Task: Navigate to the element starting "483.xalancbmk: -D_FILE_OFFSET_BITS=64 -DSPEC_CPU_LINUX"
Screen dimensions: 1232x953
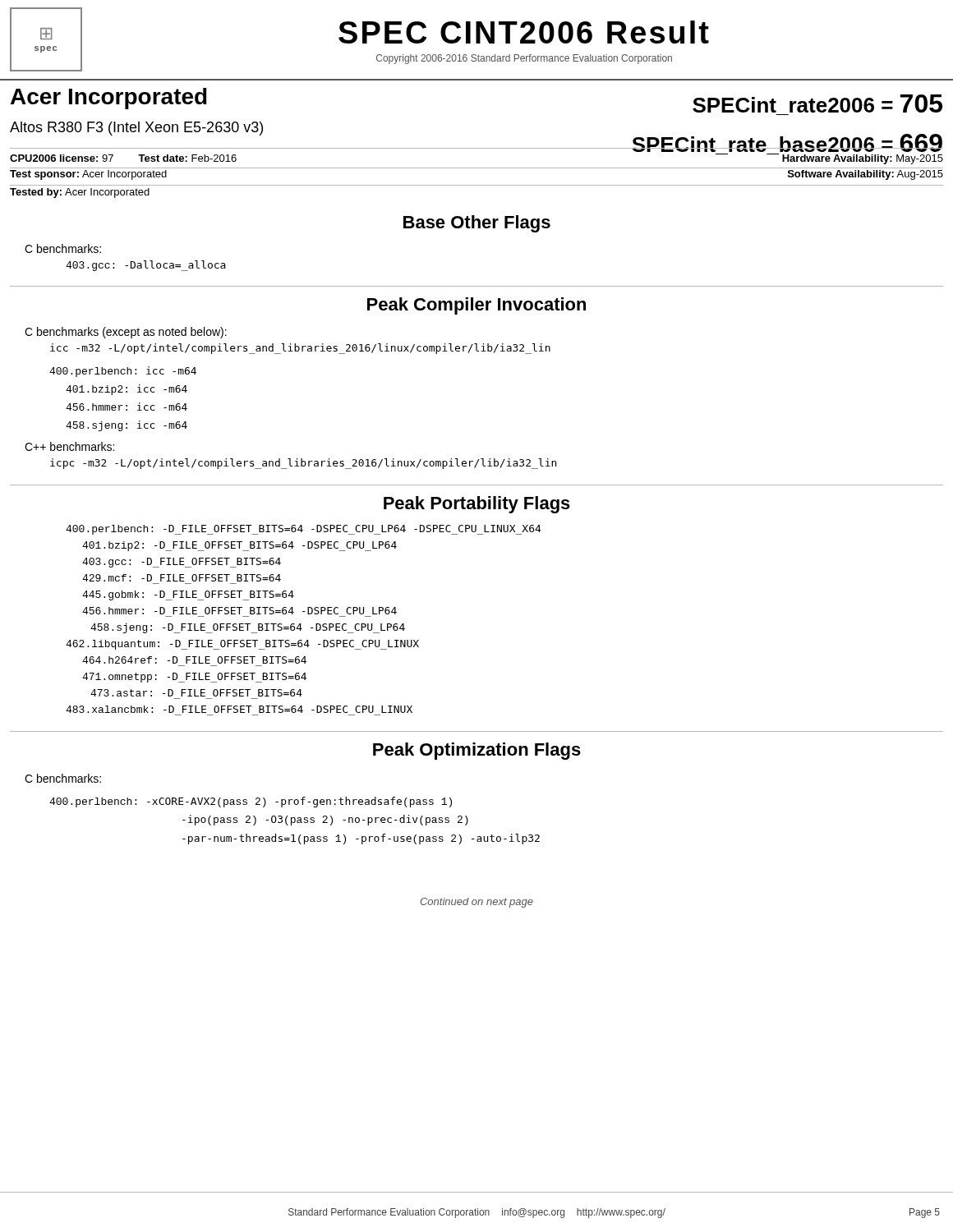Action: coord(239,710)
